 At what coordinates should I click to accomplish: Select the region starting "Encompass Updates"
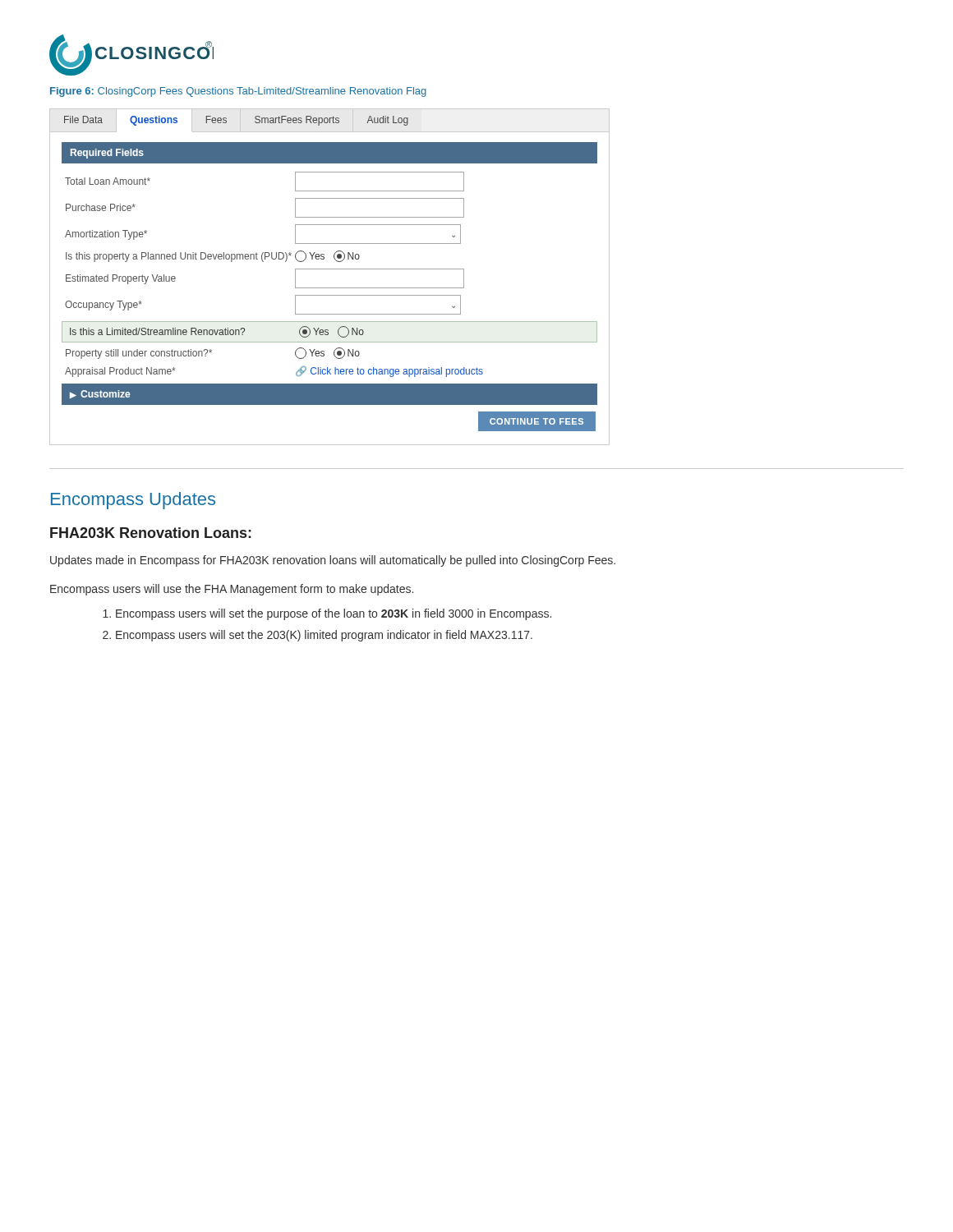click(133, 499)
